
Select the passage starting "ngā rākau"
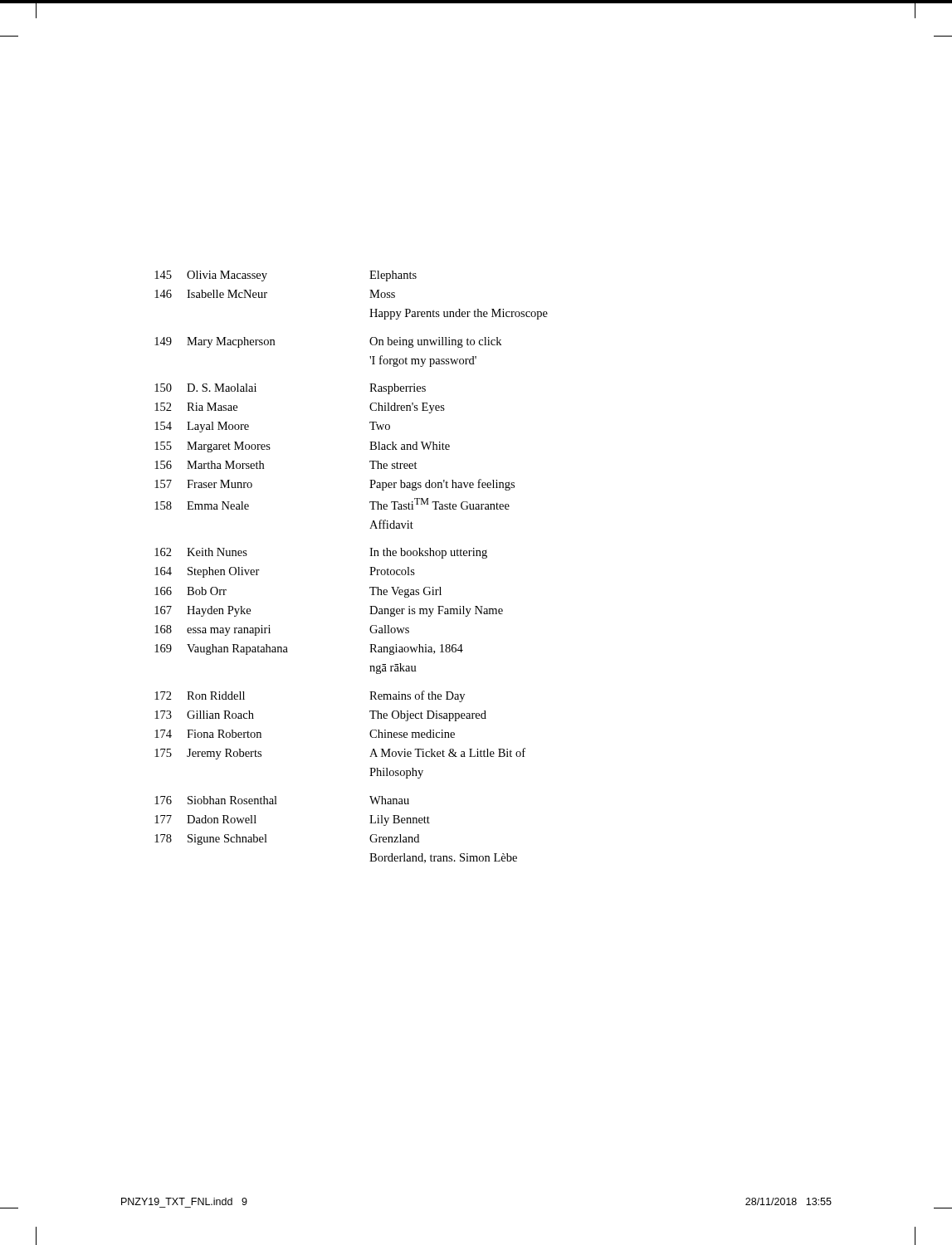[393, 668]
